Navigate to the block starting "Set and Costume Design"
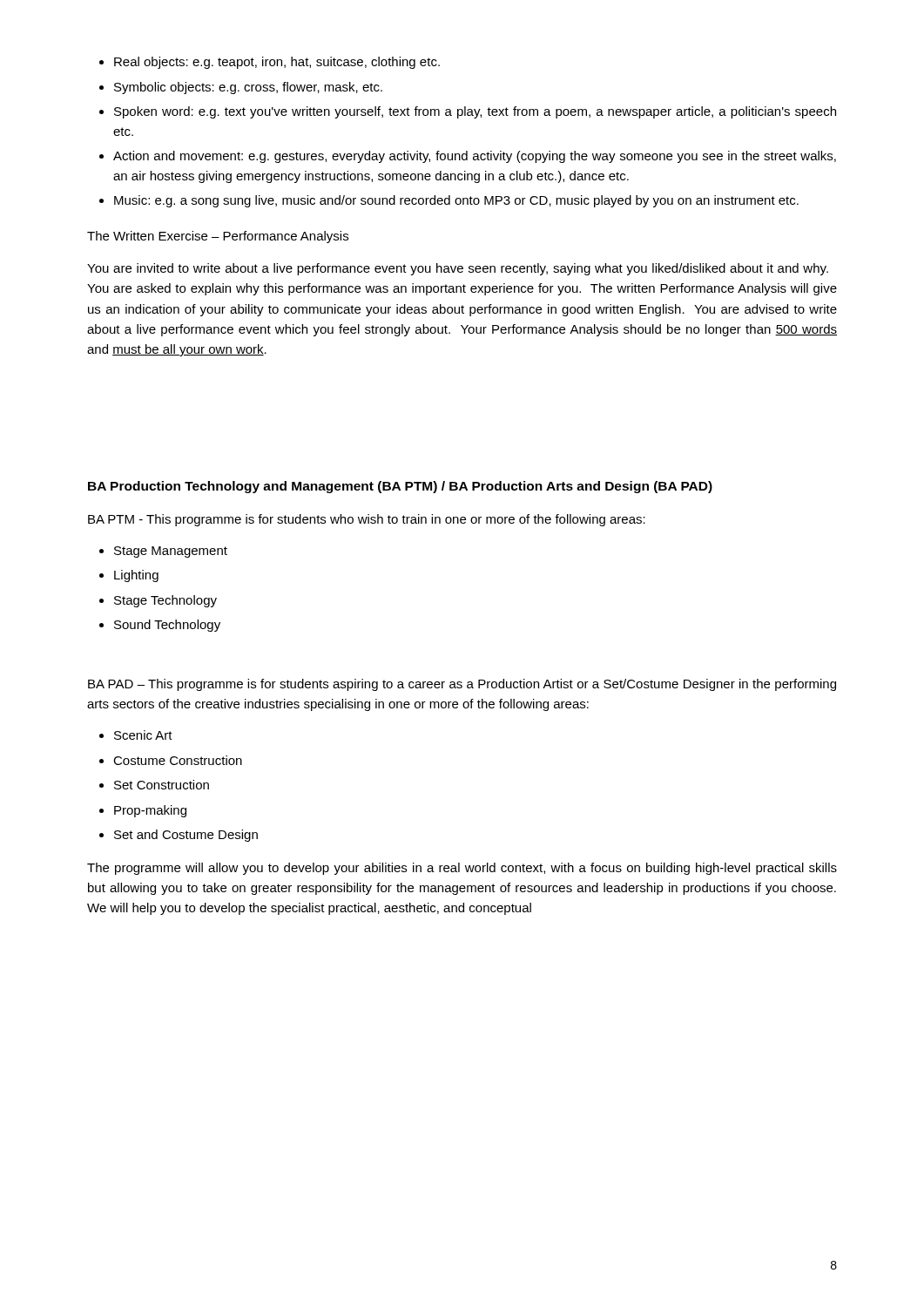The width and height of the screenshot is (924, 1307). point(186,835)
